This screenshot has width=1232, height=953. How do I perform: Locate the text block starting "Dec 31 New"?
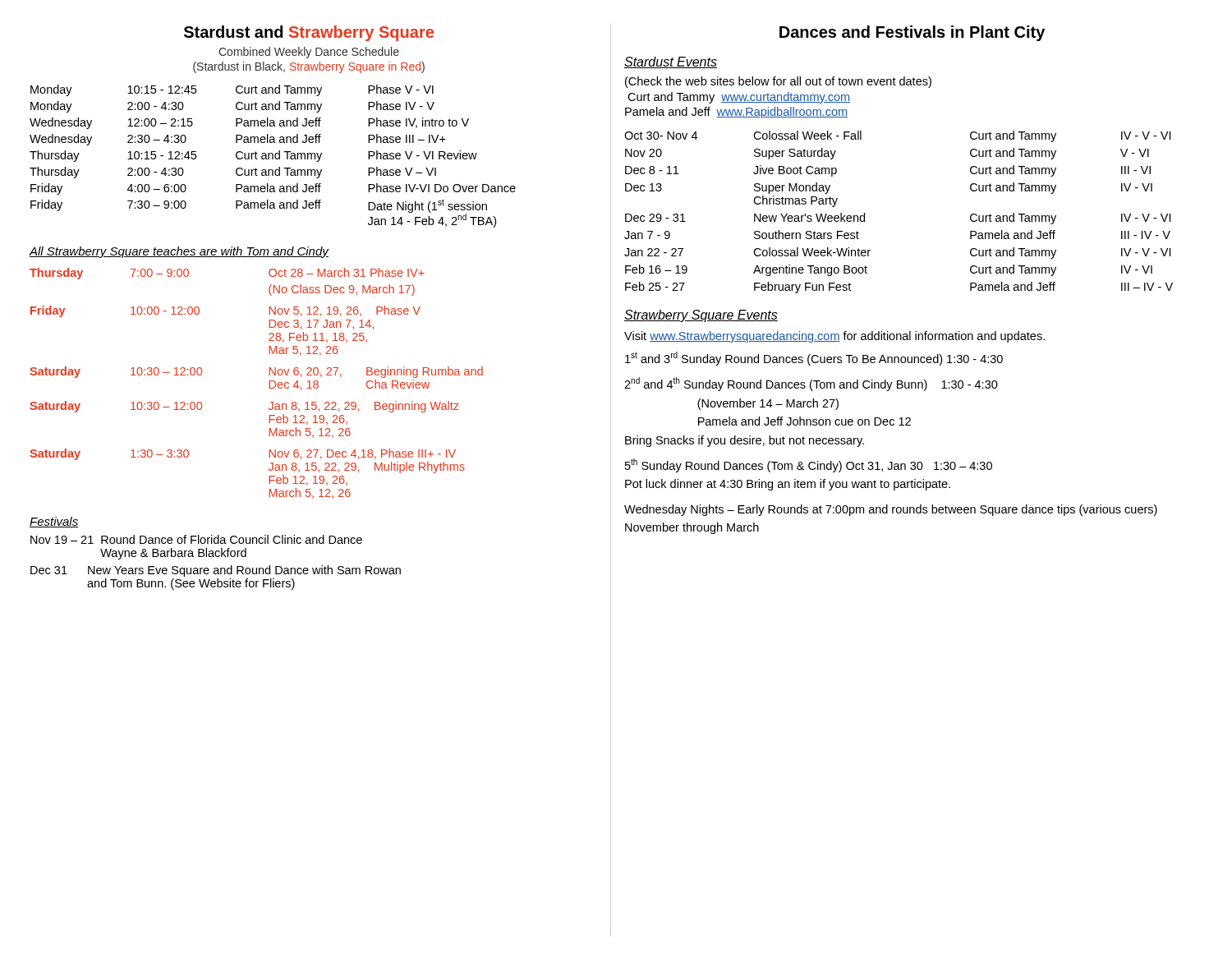click(x=216, y=576)
